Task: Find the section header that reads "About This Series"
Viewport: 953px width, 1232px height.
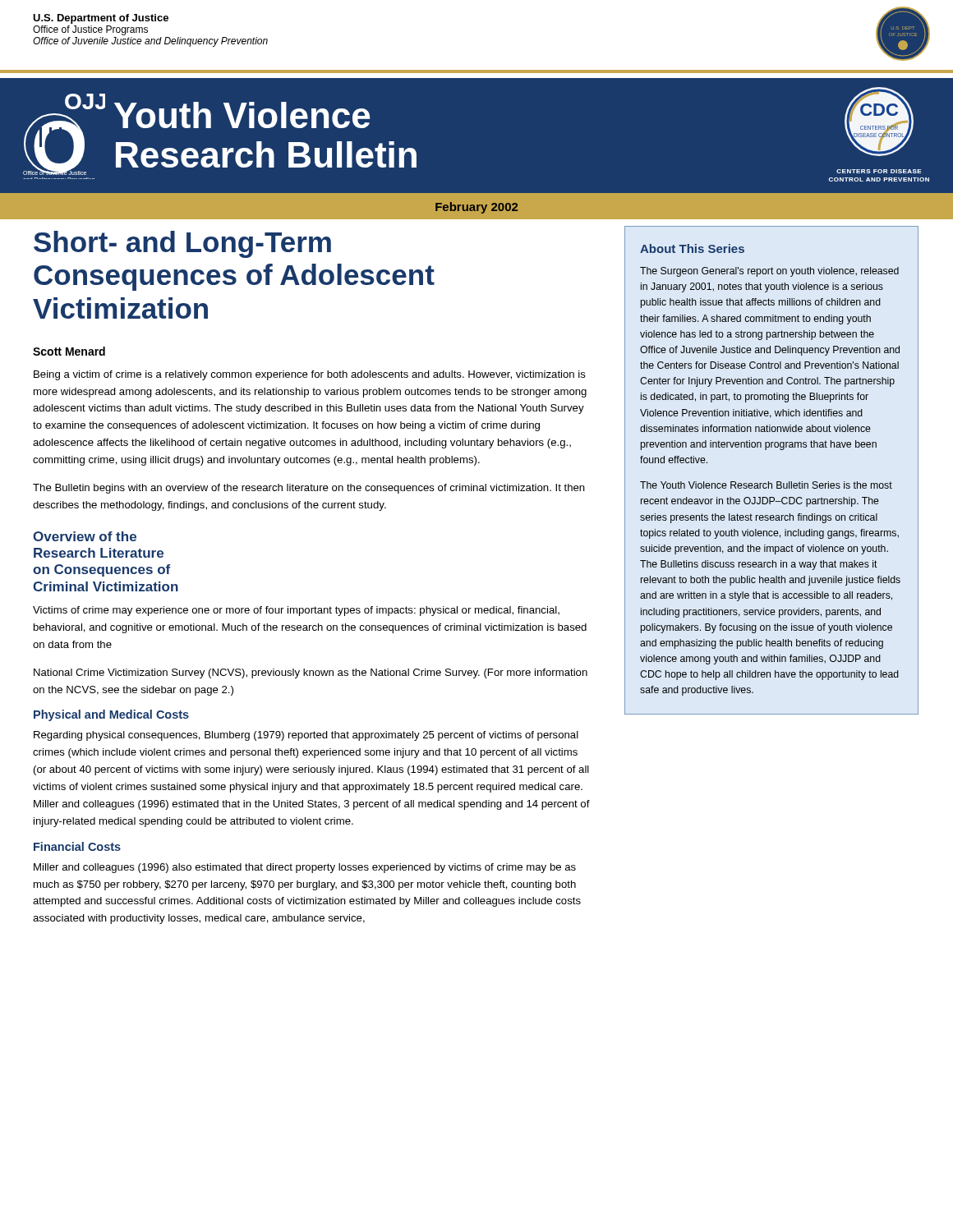Action: tap(692, 248)
